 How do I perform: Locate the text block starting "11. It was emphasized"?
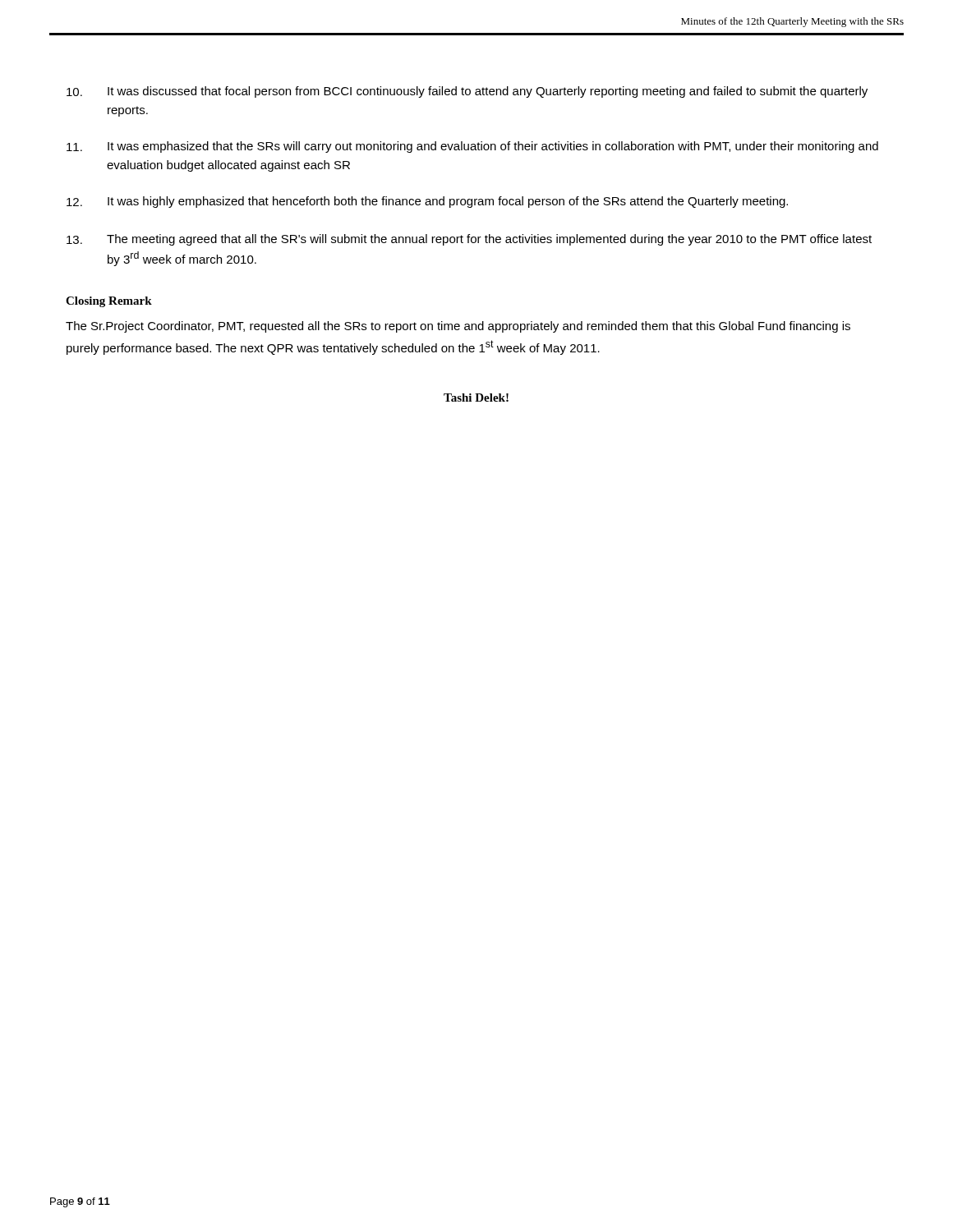pyautogui.click(x=476, y=156)
